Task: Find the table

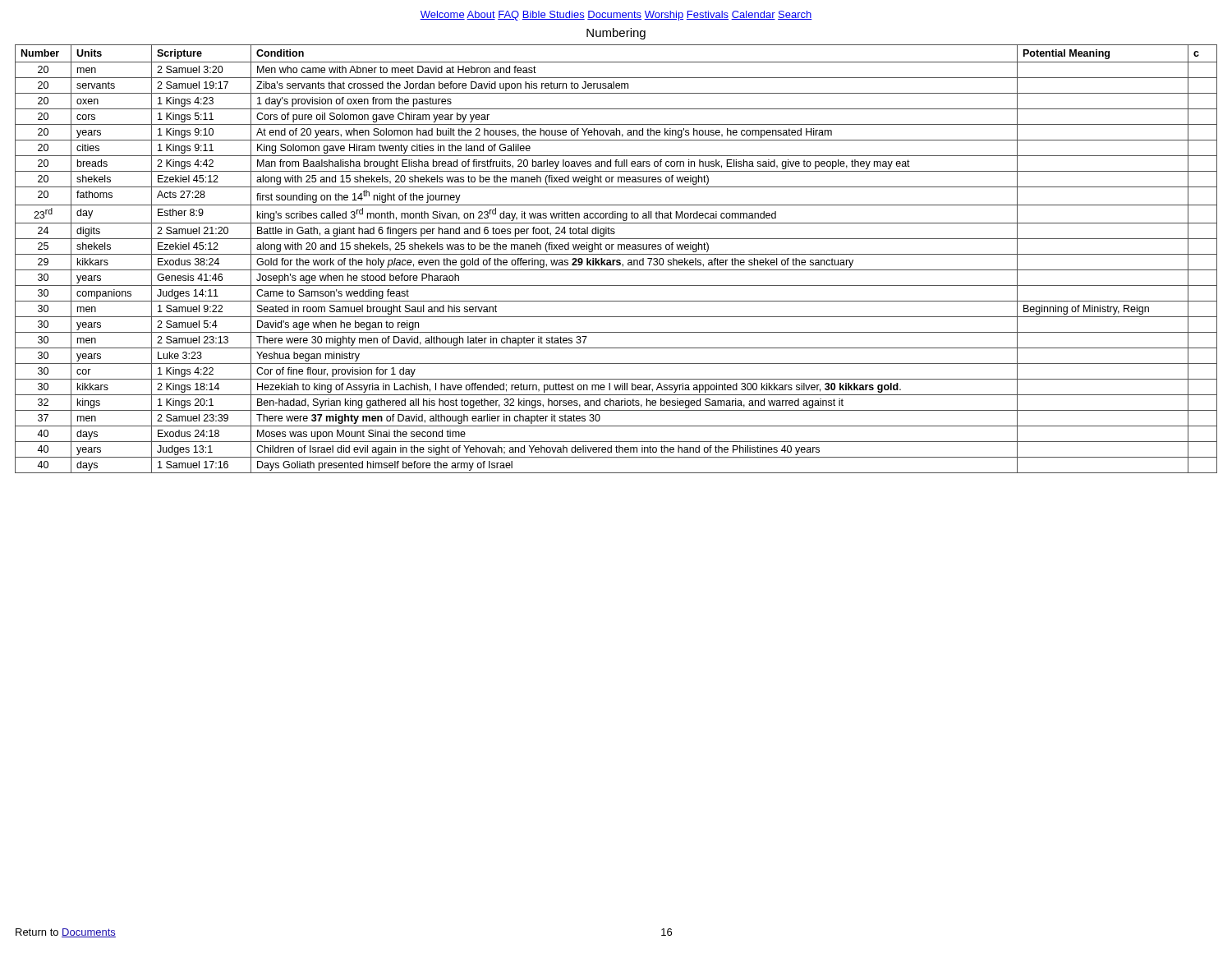Action: pyautogui.click(x=616, y=259)
